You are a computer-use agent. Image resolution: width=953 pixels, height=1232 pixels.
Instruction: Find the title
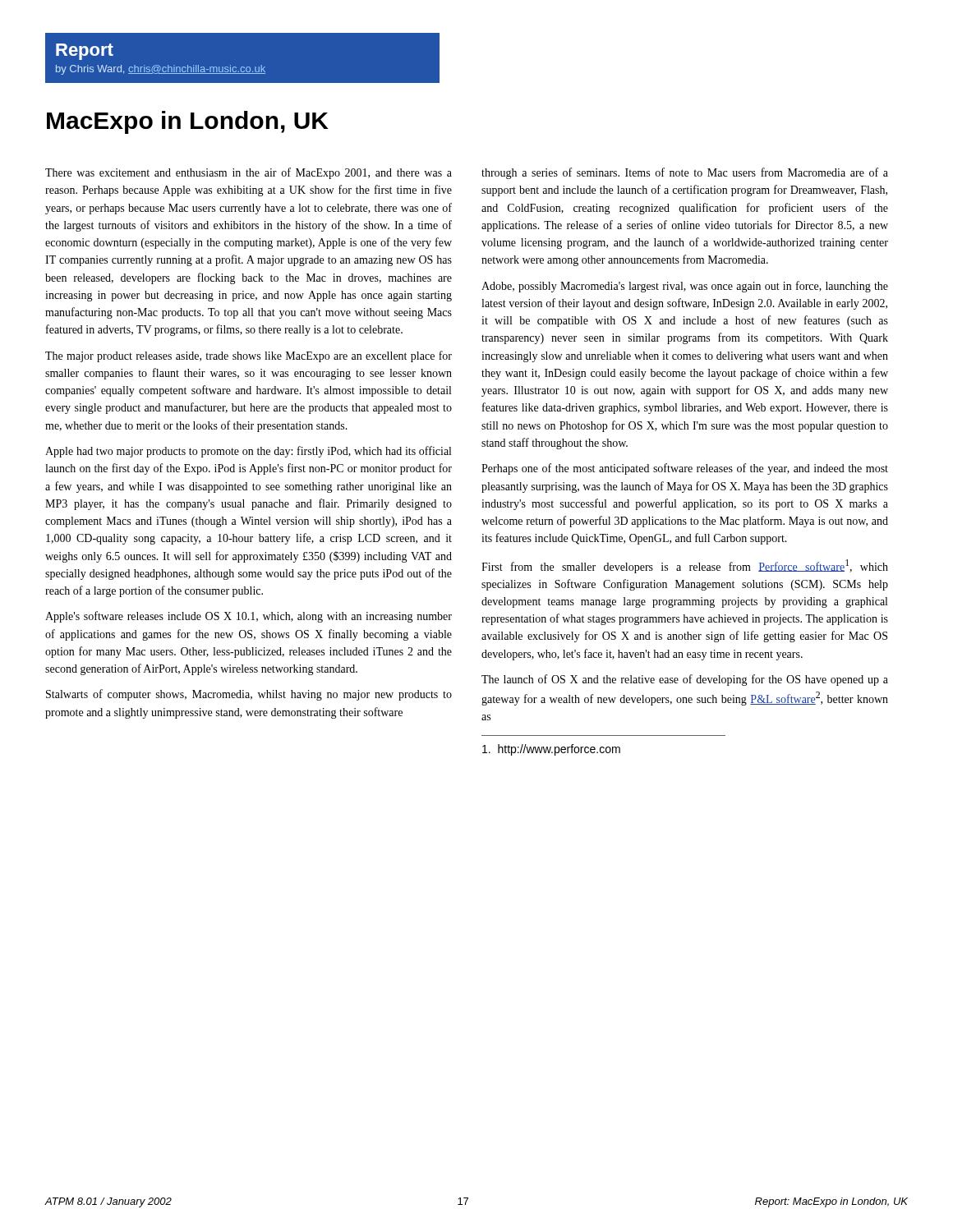(476, 121)
